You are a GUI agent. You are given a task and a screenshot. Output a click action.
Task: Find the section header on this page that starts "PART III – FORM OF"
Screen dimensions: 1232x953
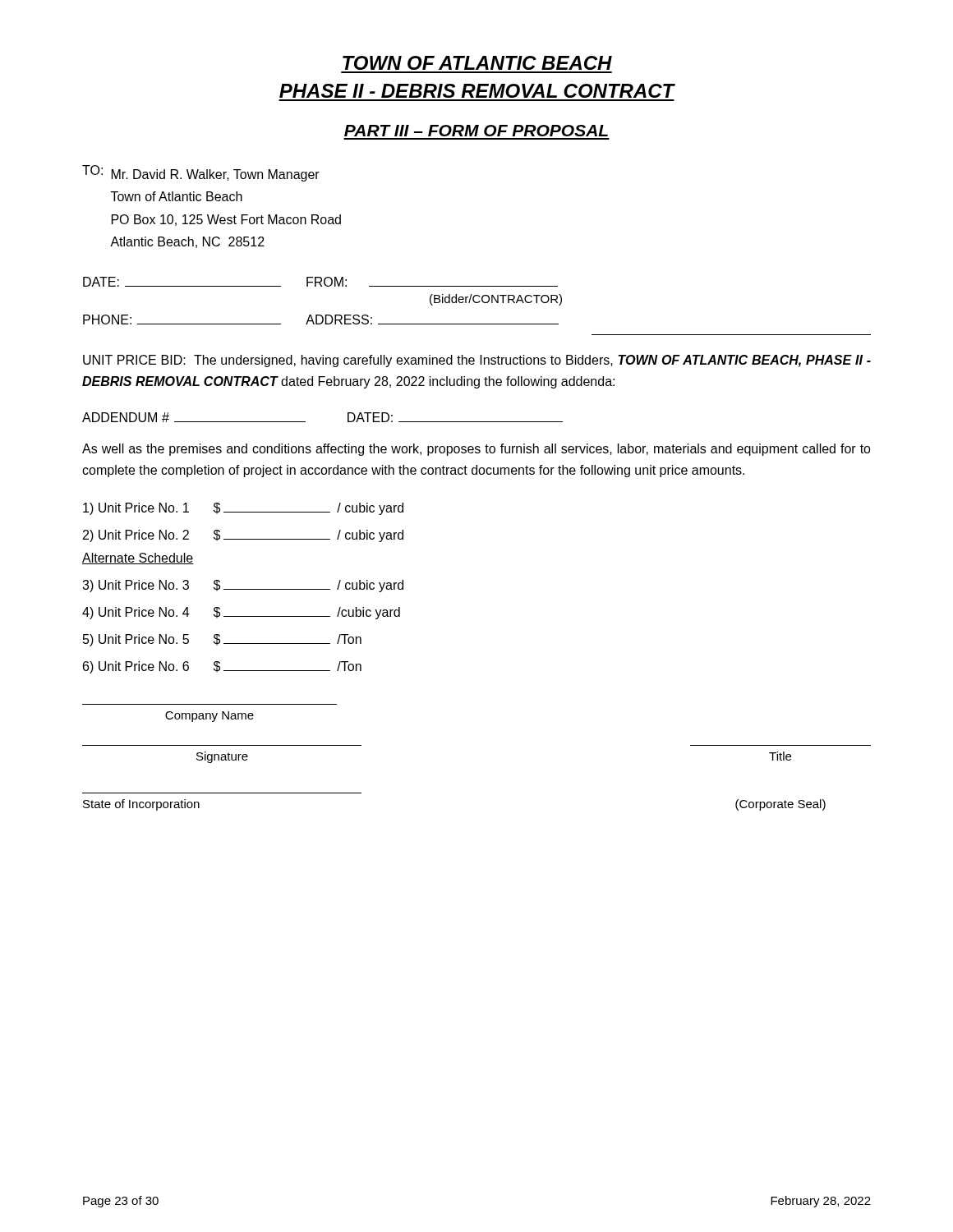click(x=476, y=130)
